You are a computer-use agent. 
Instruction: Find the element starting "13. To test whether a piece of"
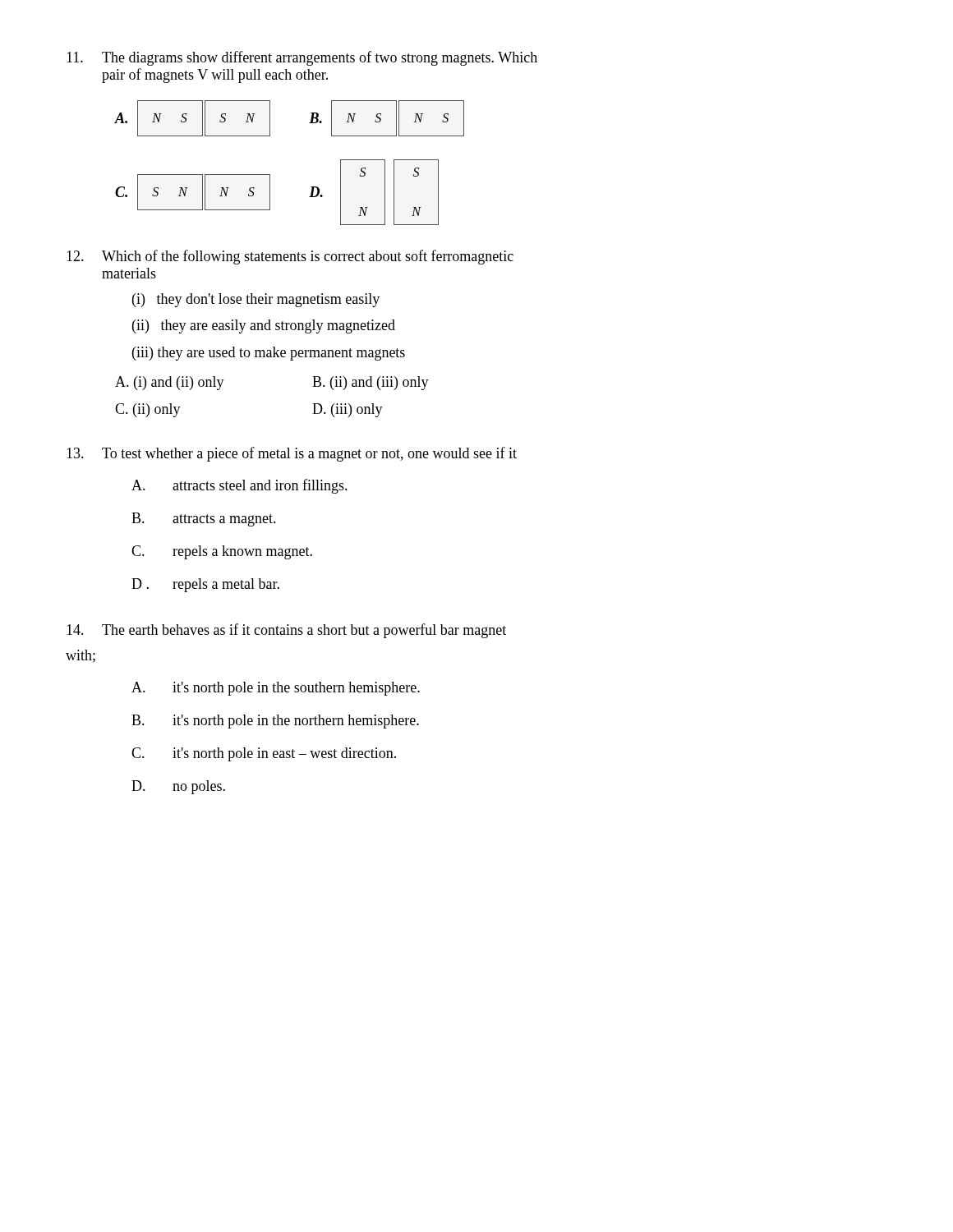click(292, 454)
